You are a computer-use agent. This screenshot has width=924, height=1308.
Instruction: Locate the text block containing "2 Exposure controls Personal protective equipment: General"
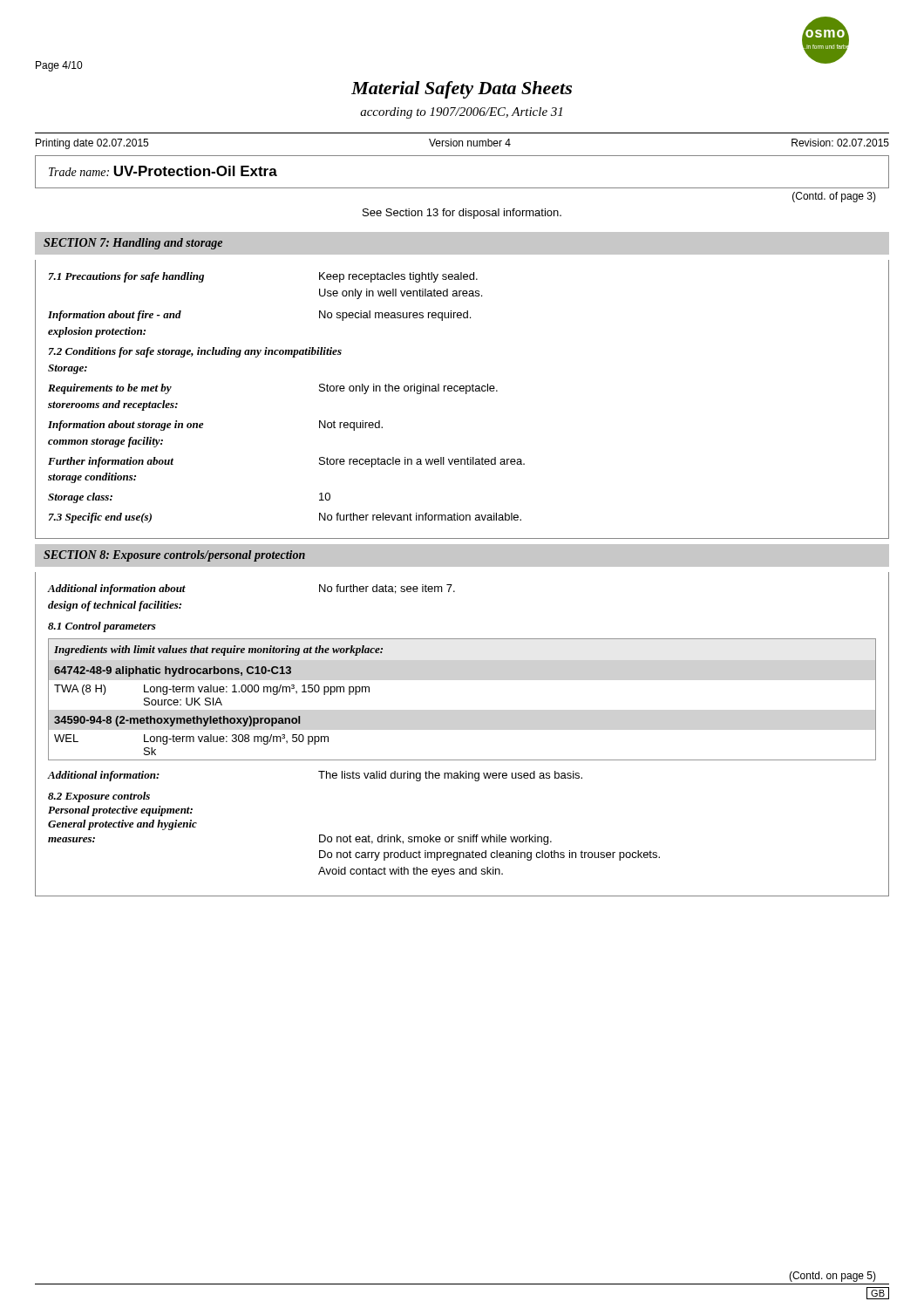(462, 834)
